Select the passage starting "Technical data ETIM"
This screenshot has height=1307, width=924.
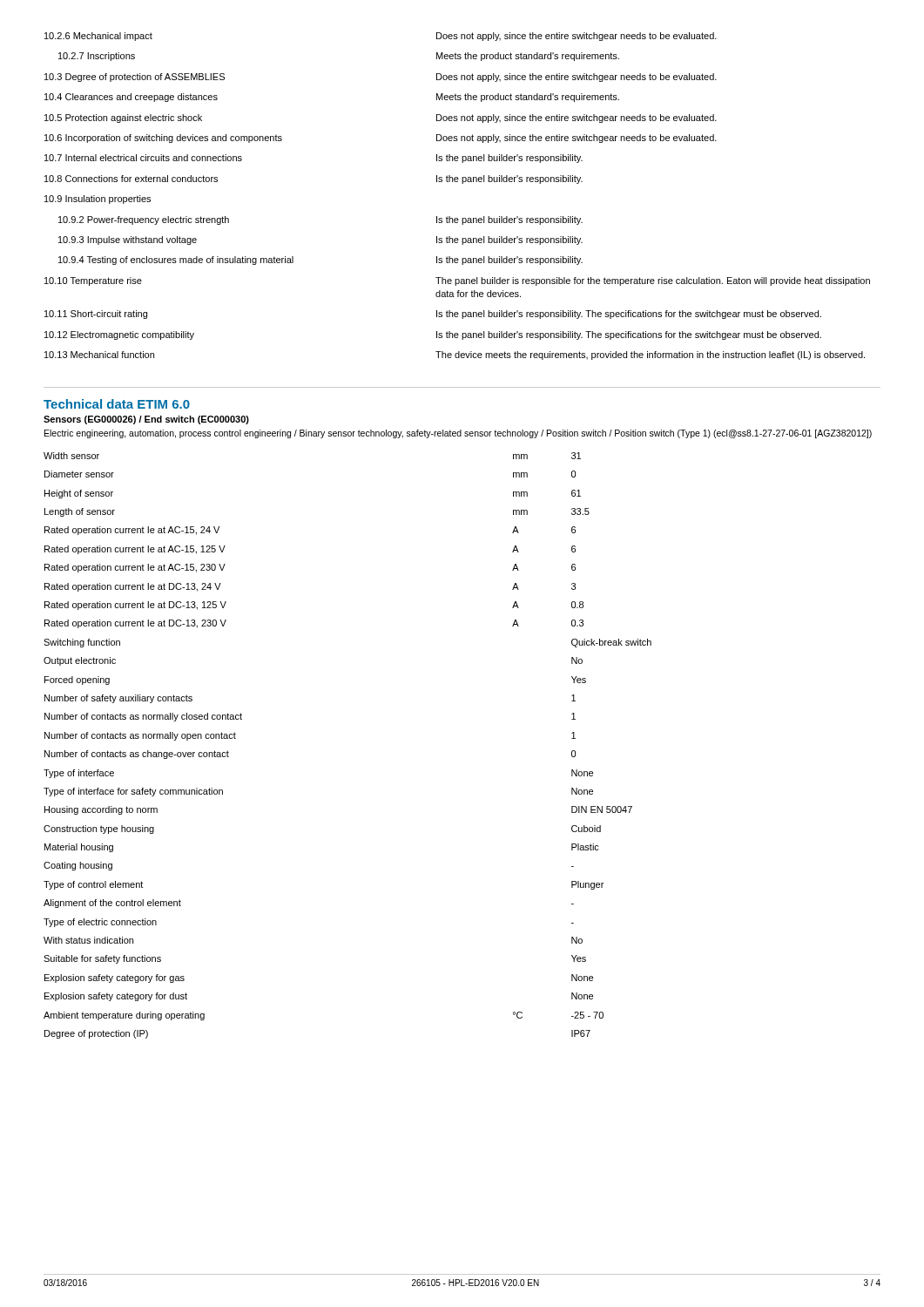[x=117, y=404]
